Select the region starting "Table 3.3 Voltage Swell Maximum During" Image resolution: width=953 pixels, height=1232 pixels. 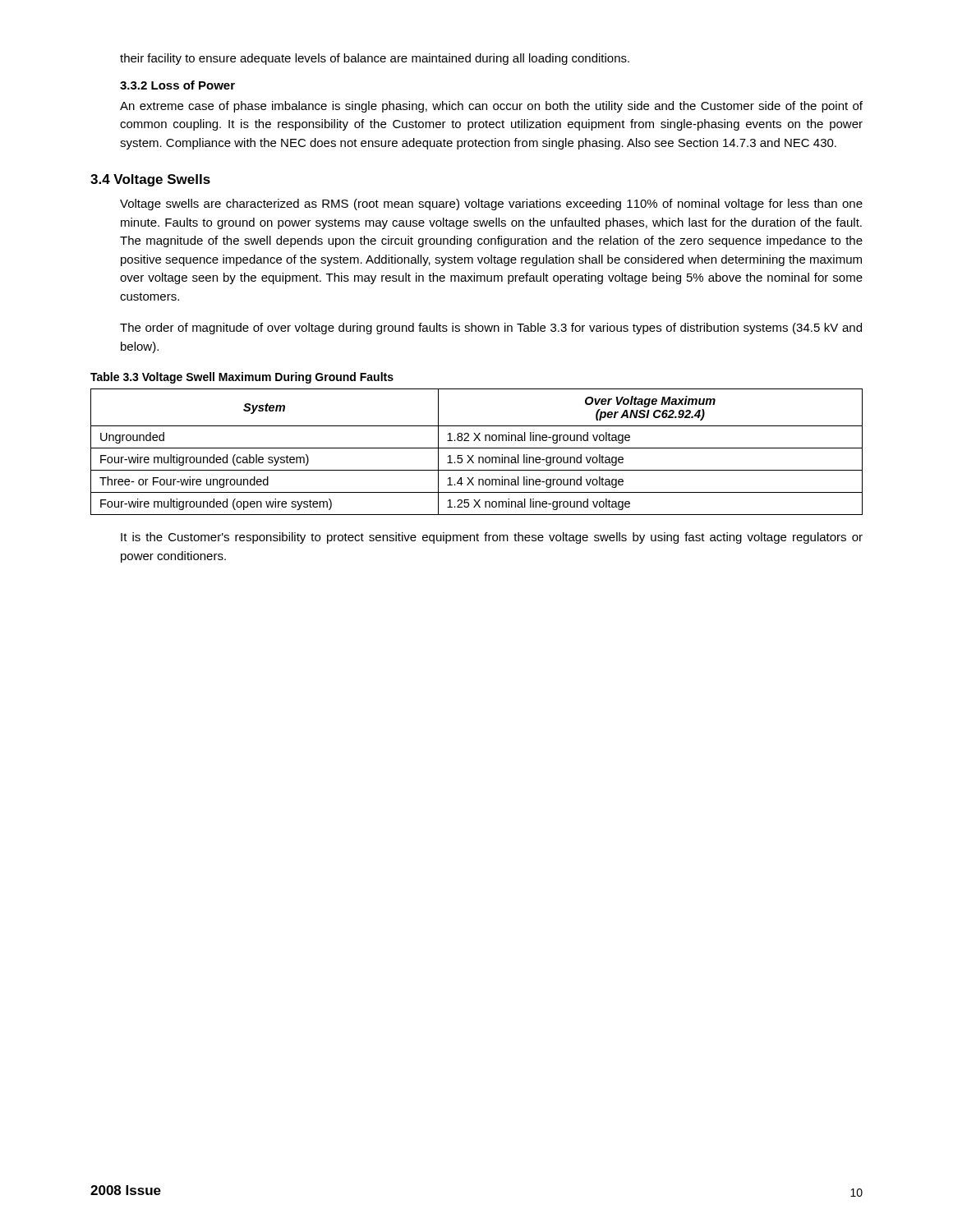[242, 377]
